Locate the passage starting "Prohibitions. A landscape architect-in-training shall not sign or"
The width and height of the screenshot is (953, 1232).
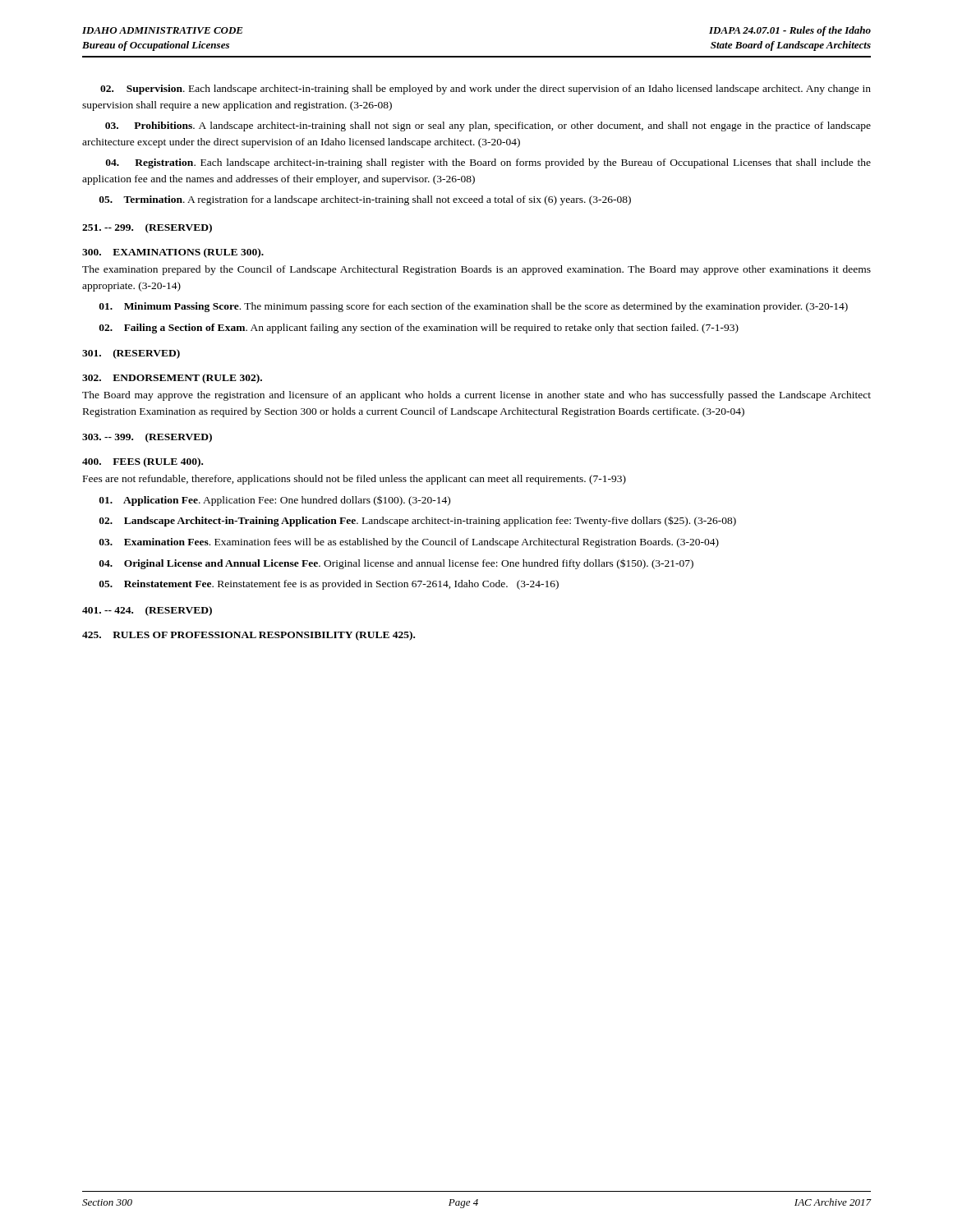pos(476,133)
